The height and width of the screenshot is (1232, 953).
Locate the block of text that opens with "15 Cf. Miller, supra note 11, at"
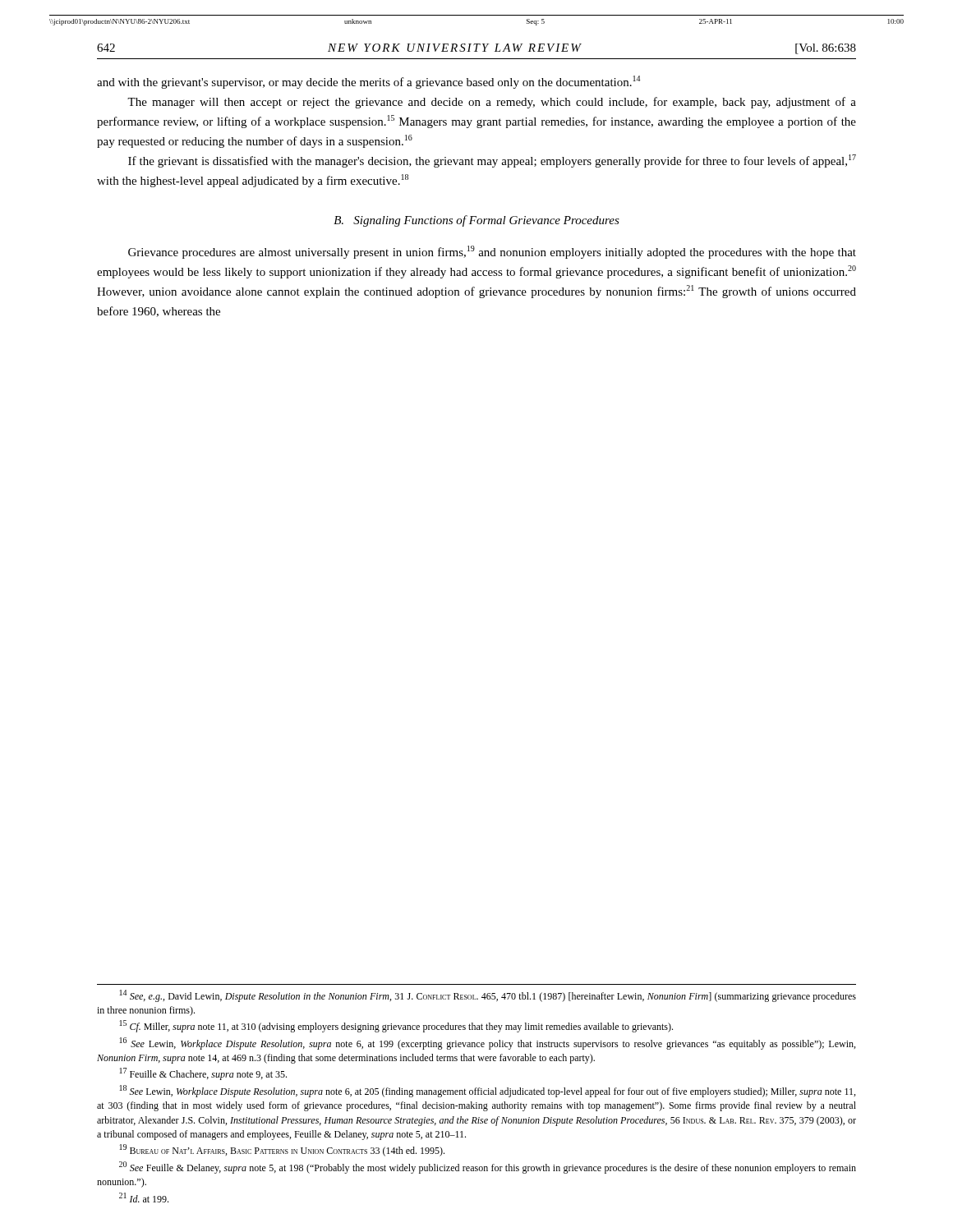tap(396, 1027)
